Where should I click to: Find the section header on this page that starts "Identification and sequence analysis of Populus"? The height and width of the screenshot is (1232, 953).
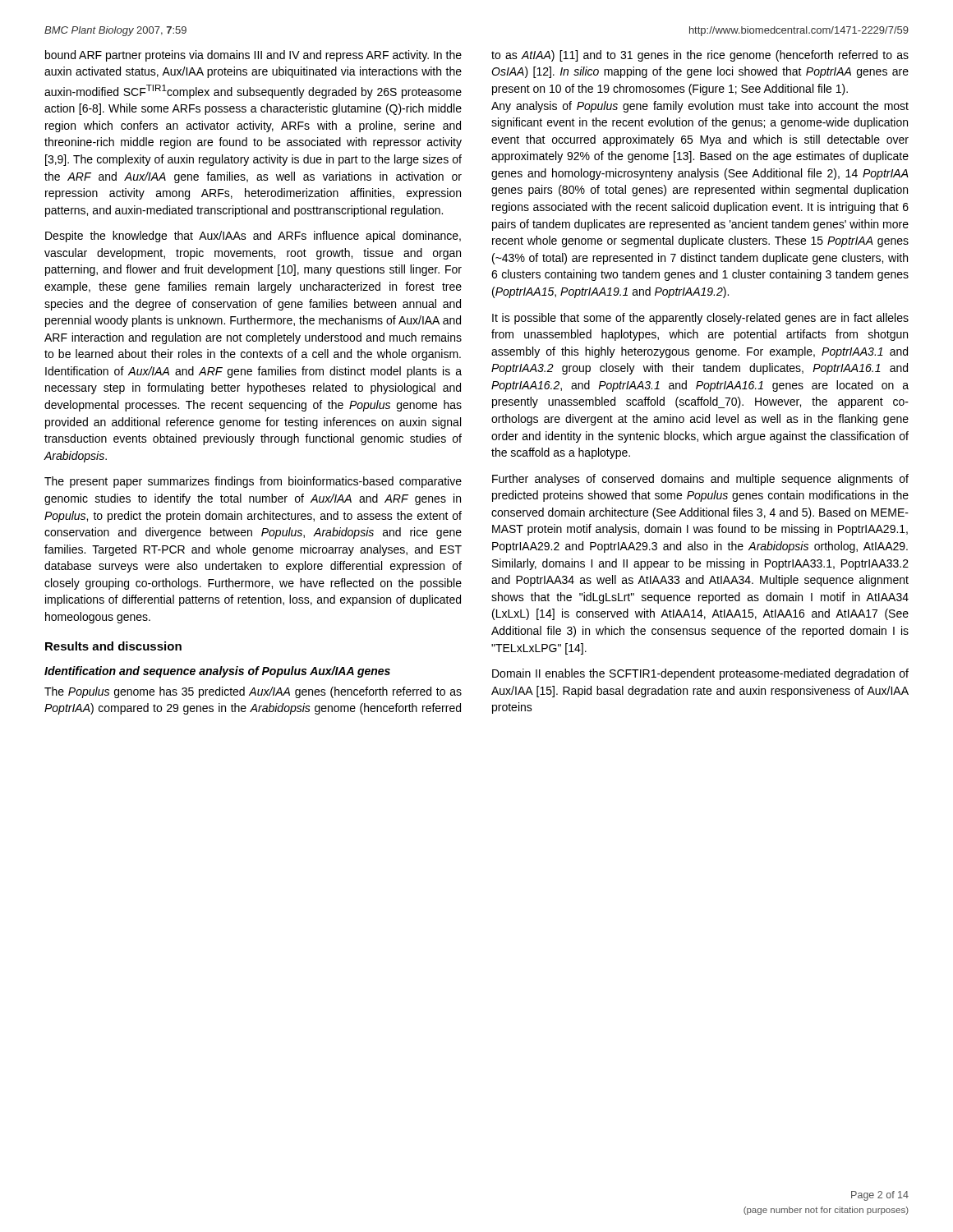click(217, 671)
